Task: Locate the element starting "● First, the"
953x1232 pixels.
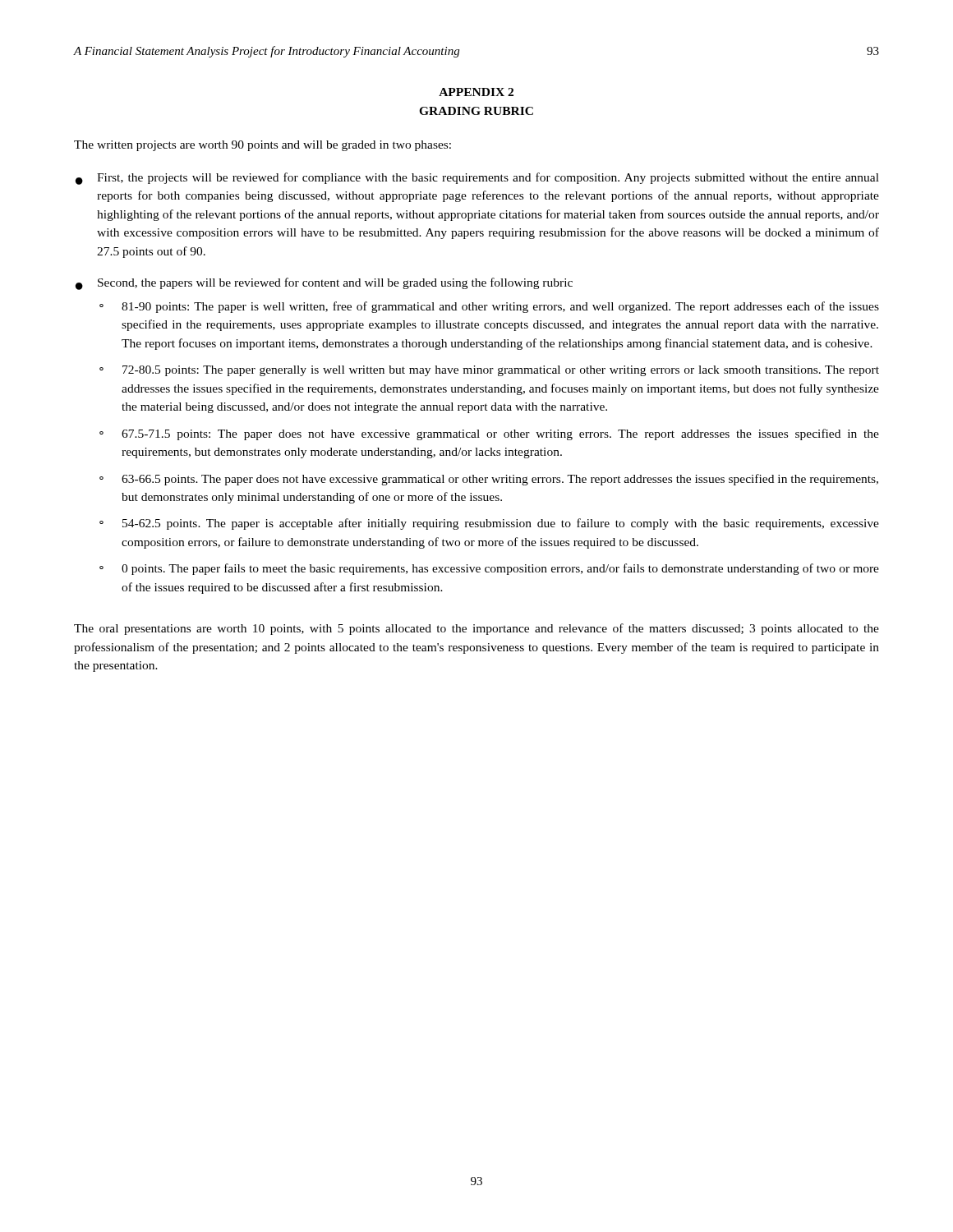Action: pyautogui.click(x=476, y=214)
